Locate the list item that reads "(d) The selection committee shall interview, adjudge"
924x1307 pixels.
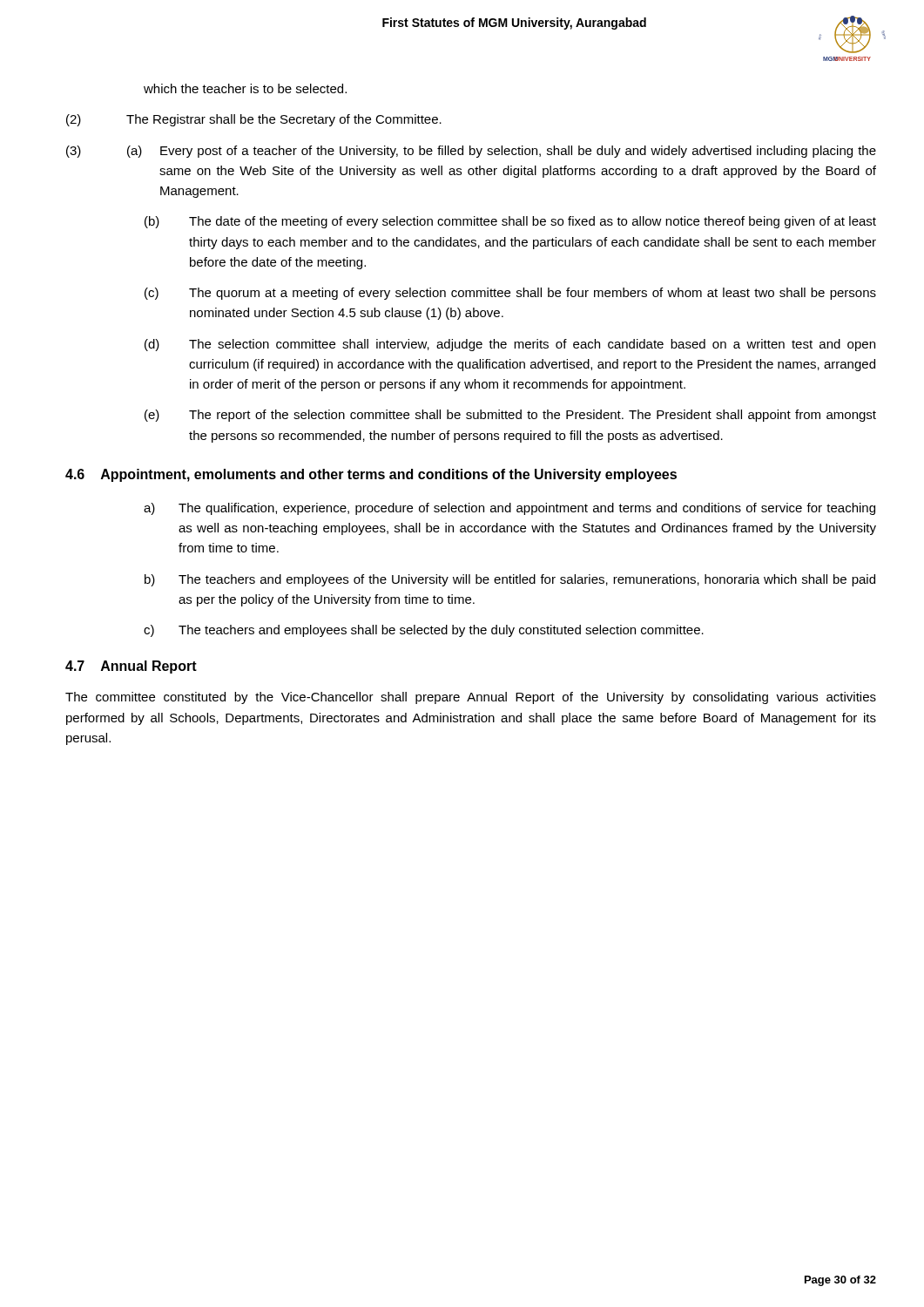tap(510, 364)
